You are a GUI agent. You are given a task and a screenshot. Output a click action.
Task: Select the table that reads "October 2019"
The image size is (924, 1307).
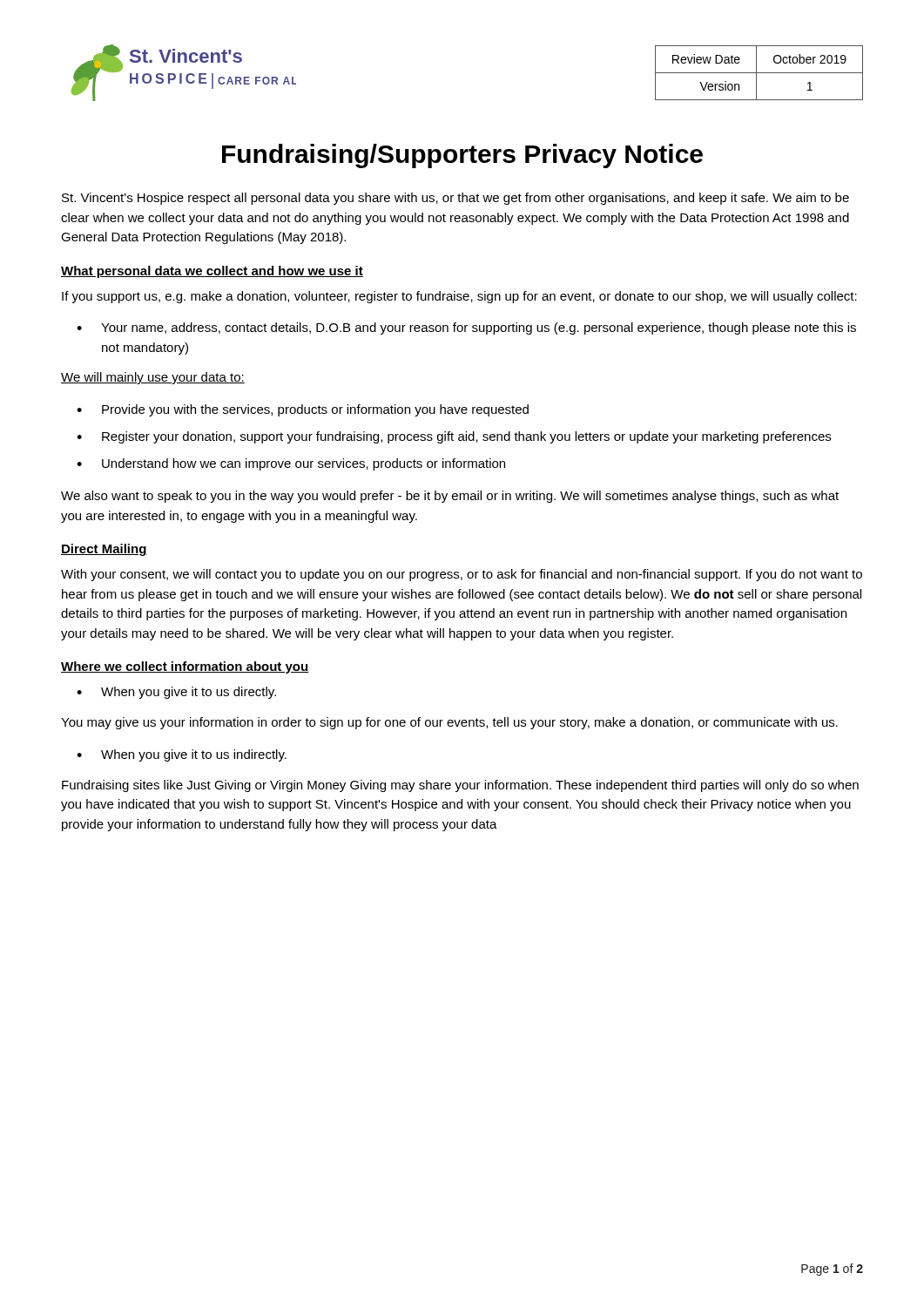[759, 71]
